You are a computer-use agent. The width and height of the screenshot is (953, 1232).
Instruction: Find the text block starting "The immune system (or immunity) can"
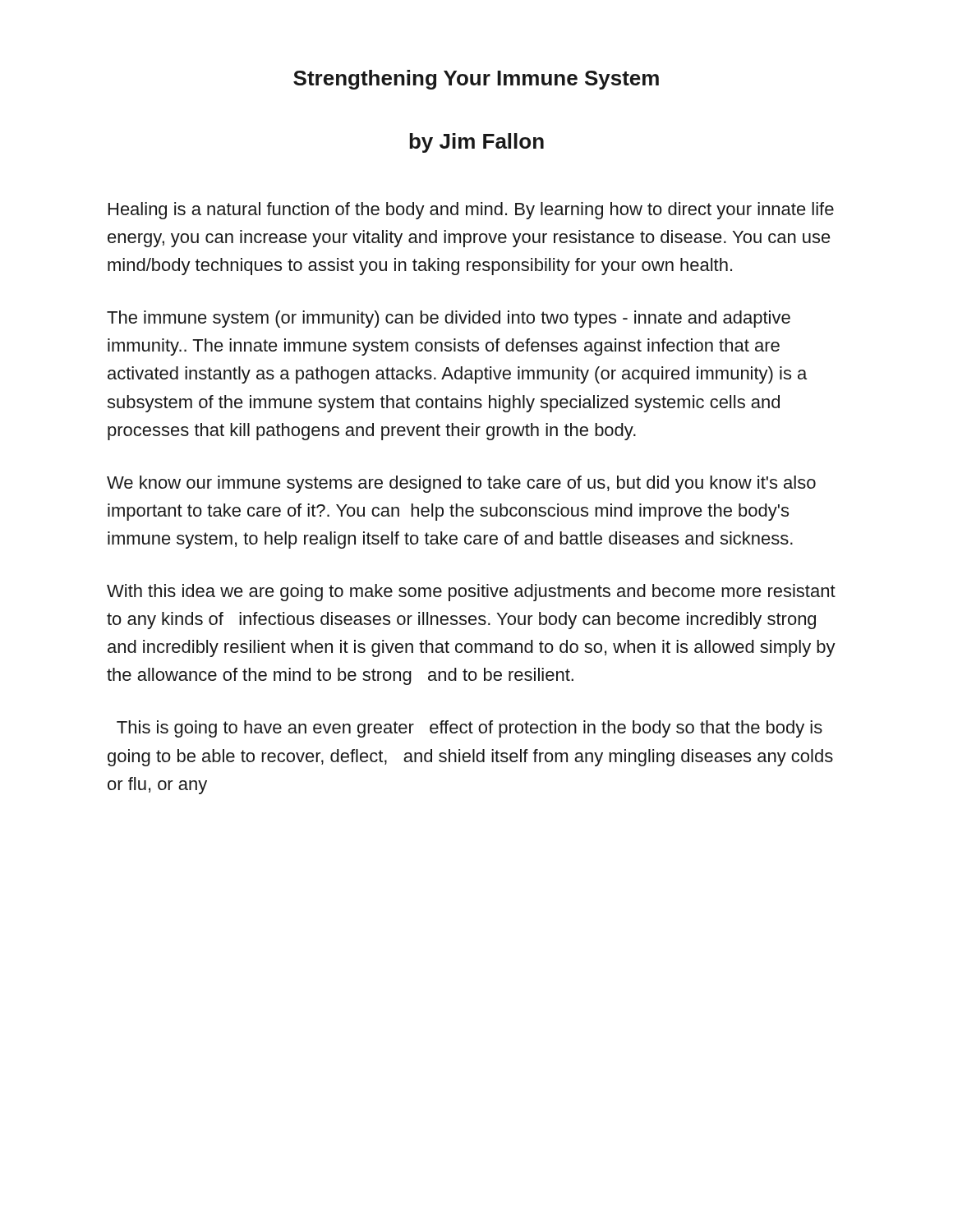click(476, 374)
